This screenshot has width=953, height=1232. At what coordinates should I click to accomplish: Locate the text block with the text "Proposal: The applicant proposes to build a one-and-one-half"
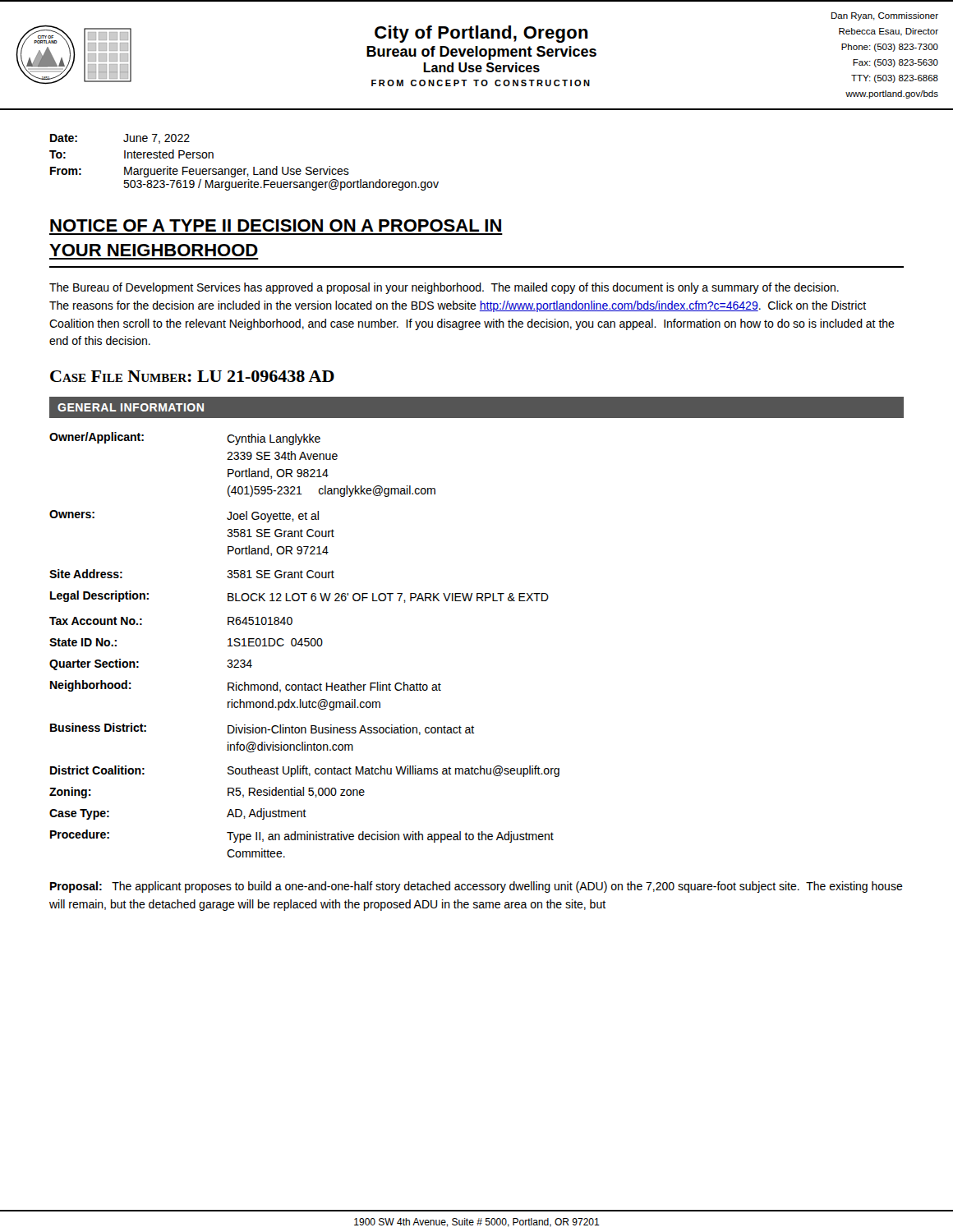[x=476, y=895]
